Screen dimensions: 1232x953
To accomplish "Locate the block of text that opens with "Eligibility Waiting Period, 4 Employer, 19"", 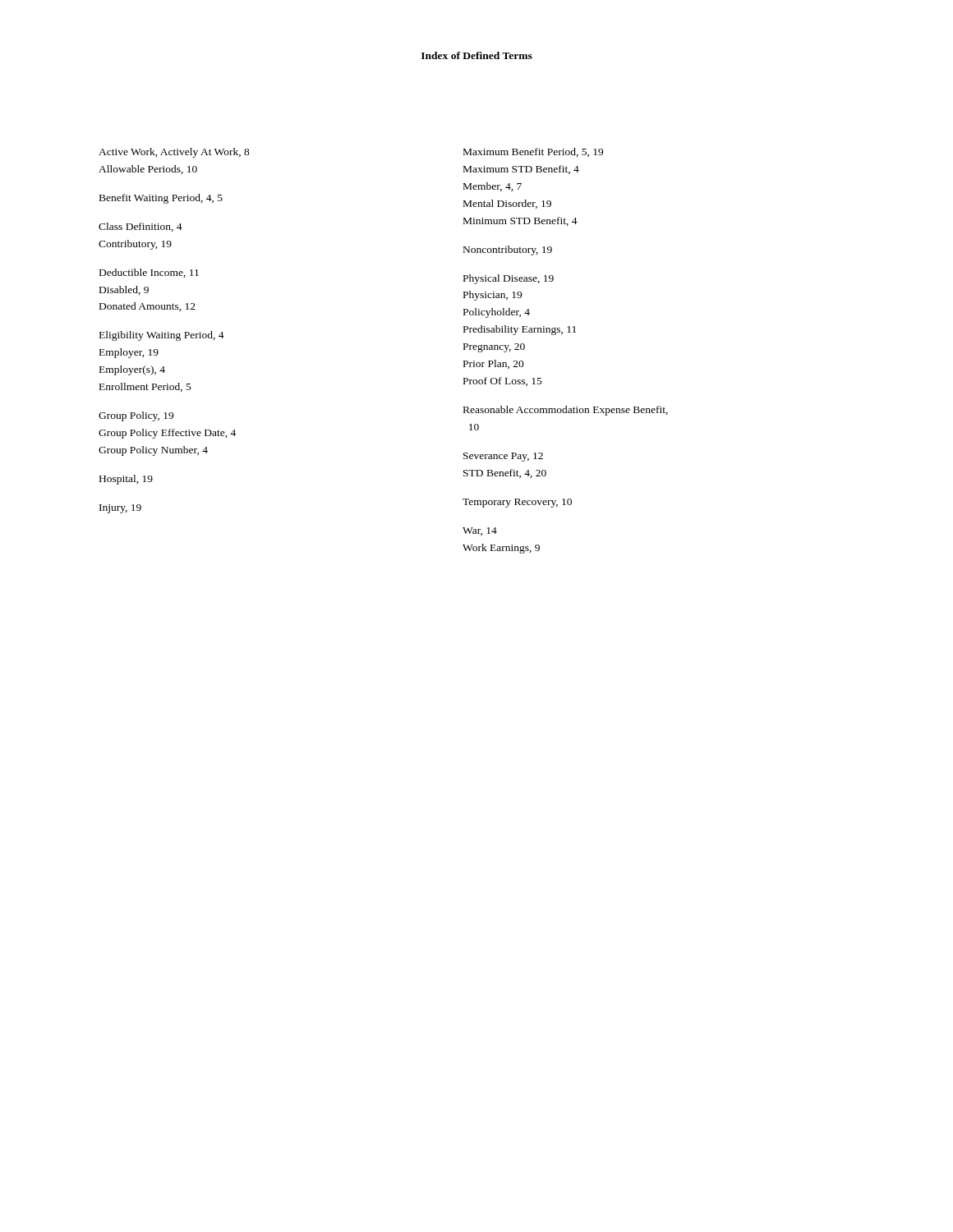I will click(162, 336).
